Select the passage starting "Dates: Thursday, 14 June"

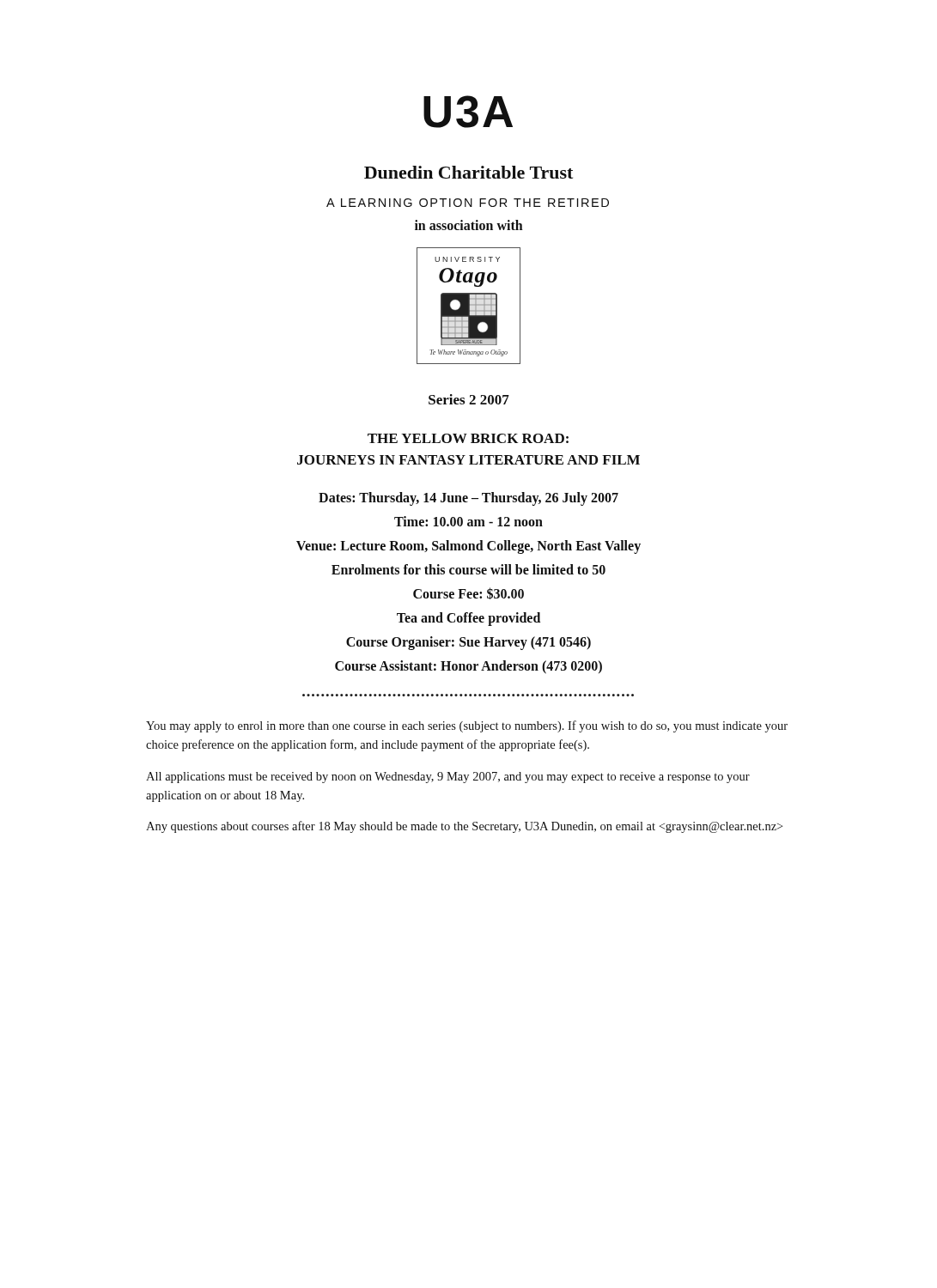[468, 497]
